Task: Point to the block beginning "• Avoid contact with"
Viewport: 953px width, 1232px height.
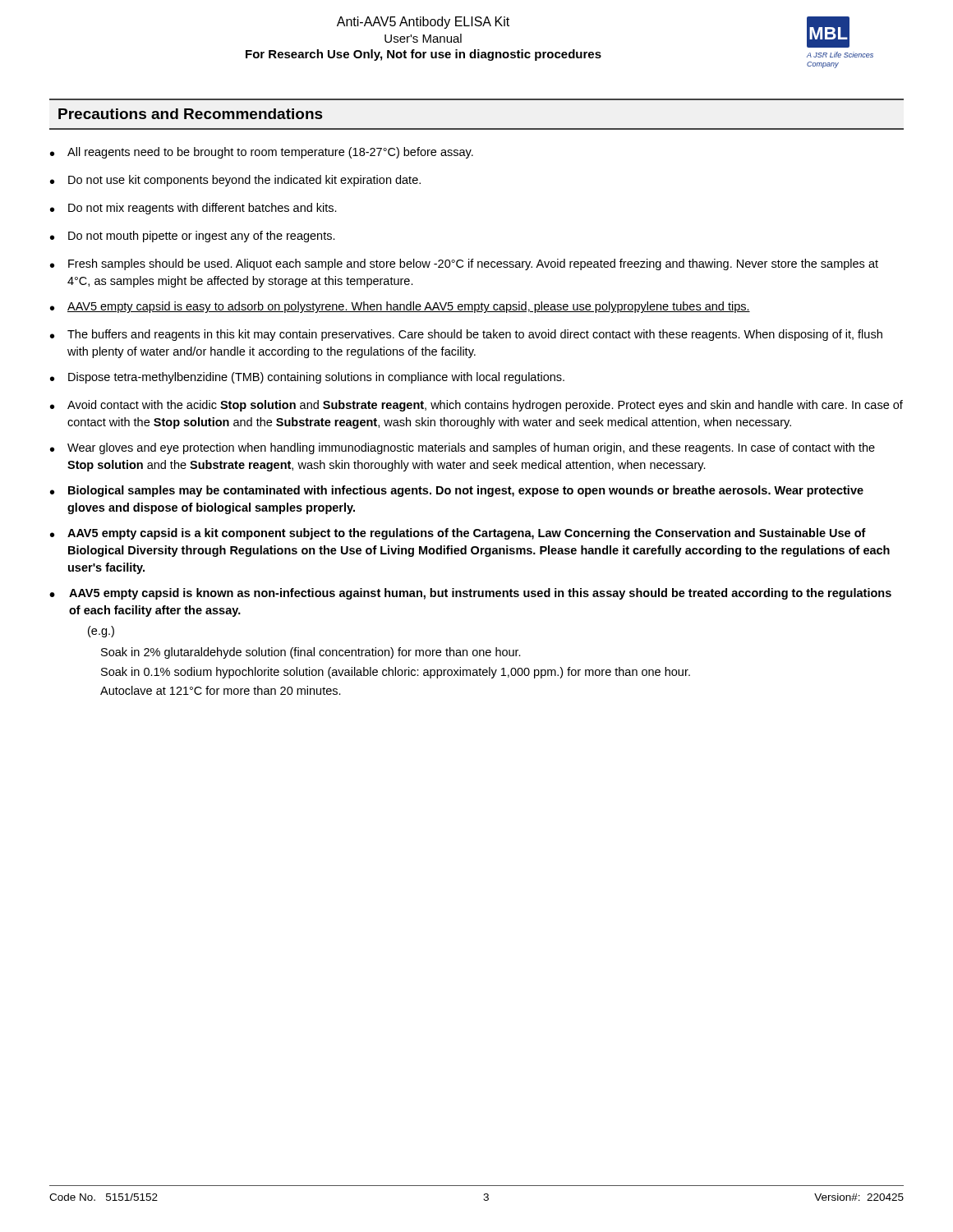Action: pyautogui.click(x=476, y=414)
